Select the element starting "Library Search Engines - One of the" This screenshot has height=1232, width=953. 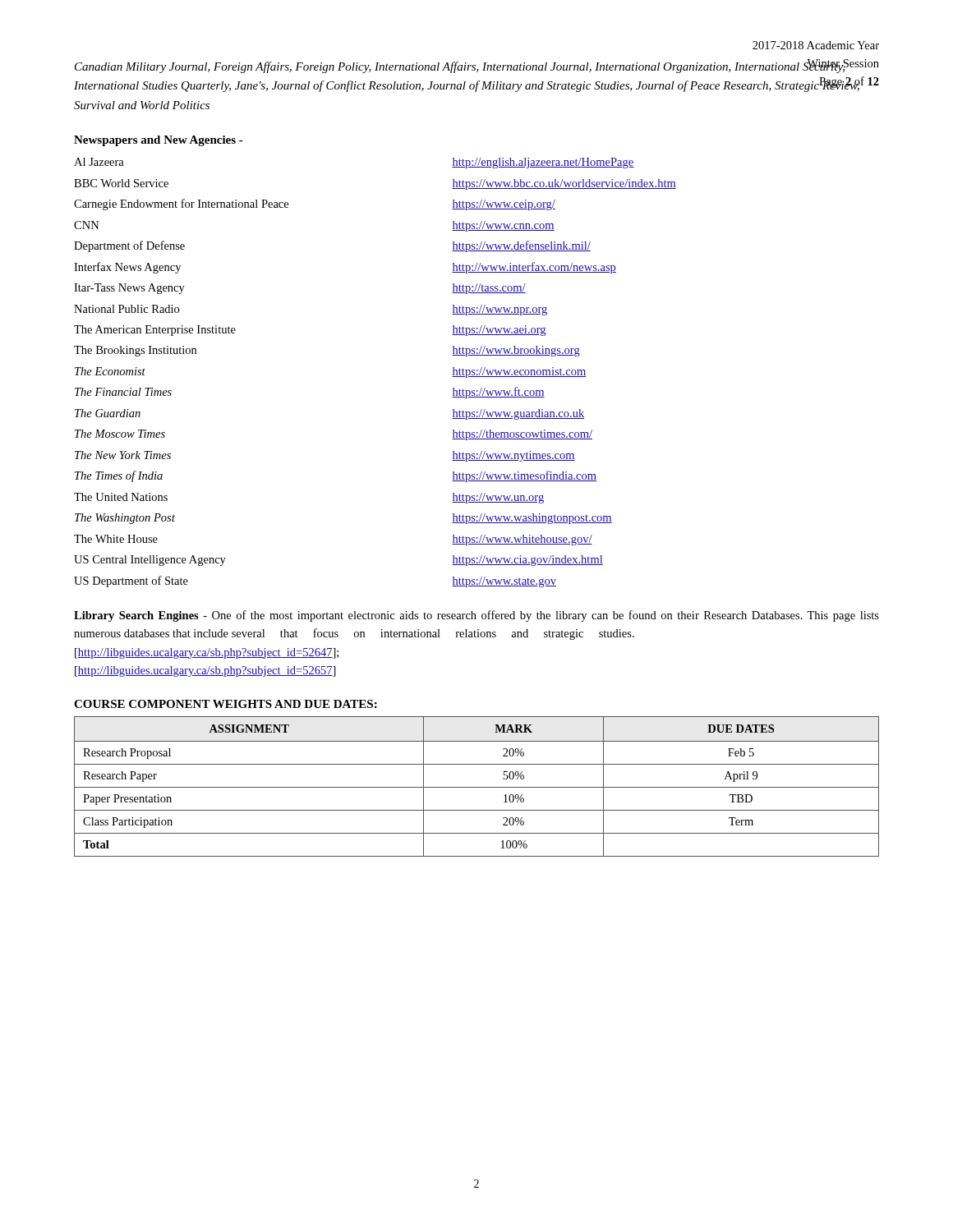point(476,642)
